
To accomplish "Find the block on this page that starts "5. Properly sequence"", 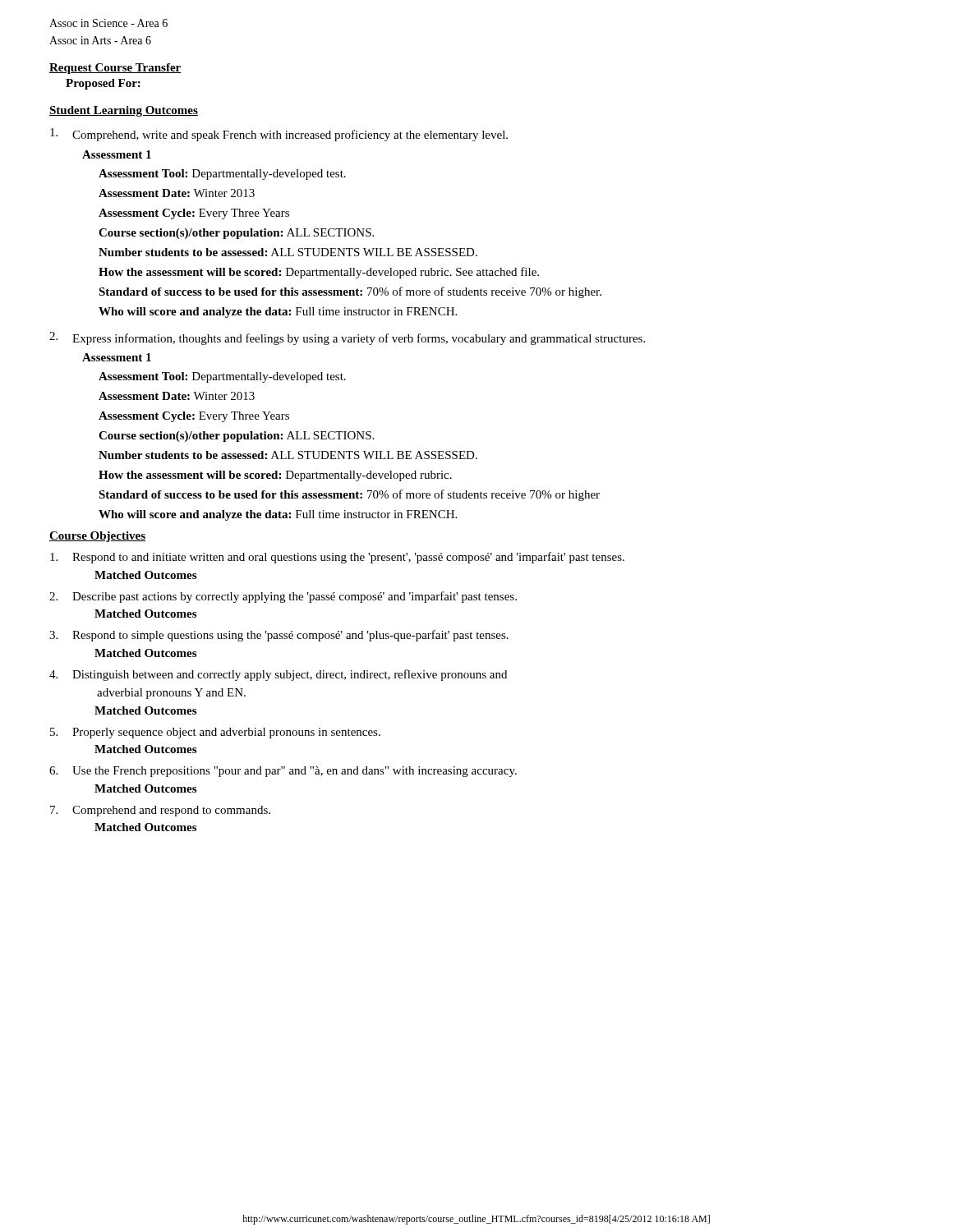I will (x=215, y=733).
